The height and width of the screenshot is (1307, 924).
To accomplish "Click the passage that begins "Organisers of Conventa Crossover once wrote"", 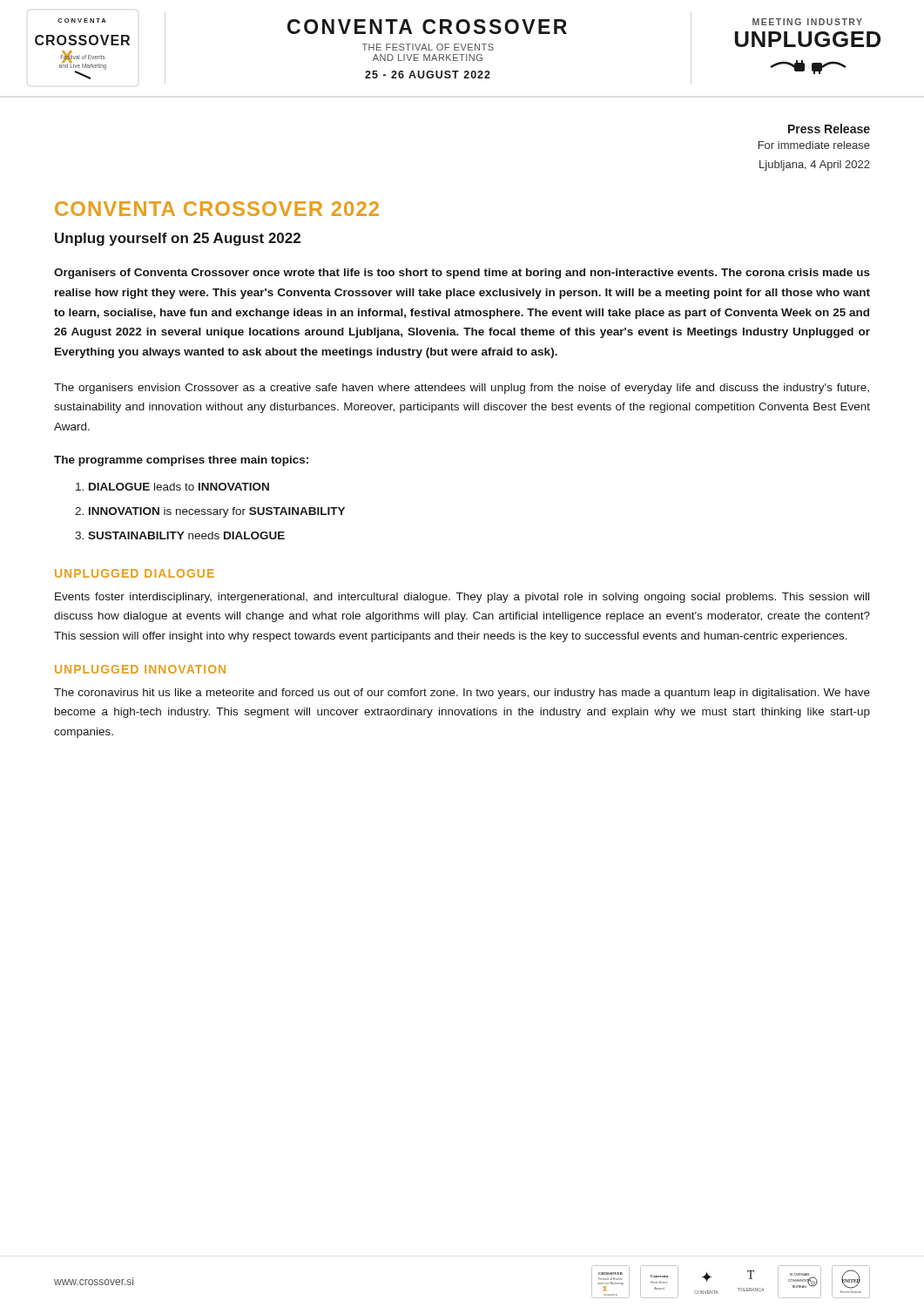I will tap(462, 312).
